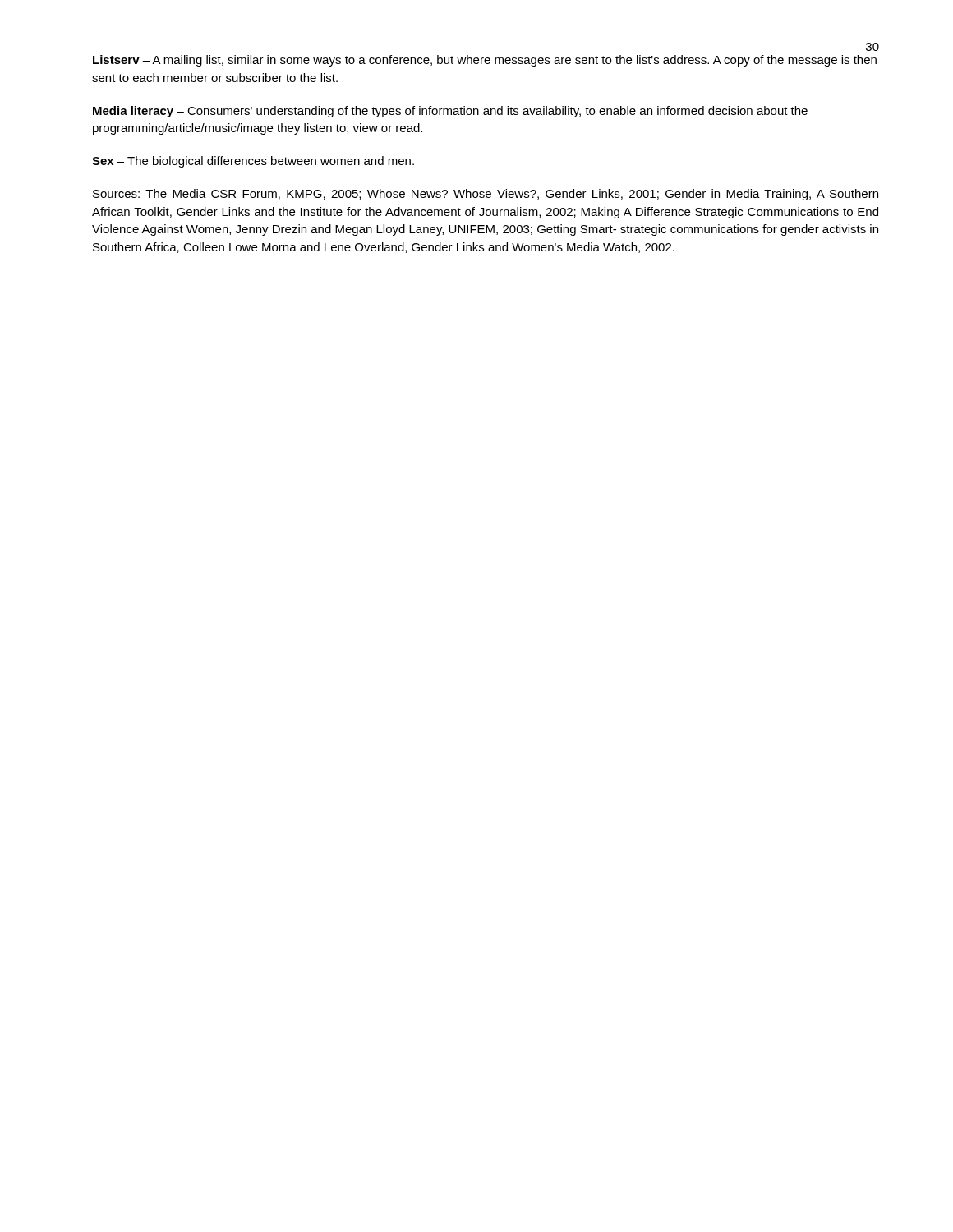Point to the text block starting "Listserv – A"
This screenshot has height=1232, width=953.
[x=485, y=68]
